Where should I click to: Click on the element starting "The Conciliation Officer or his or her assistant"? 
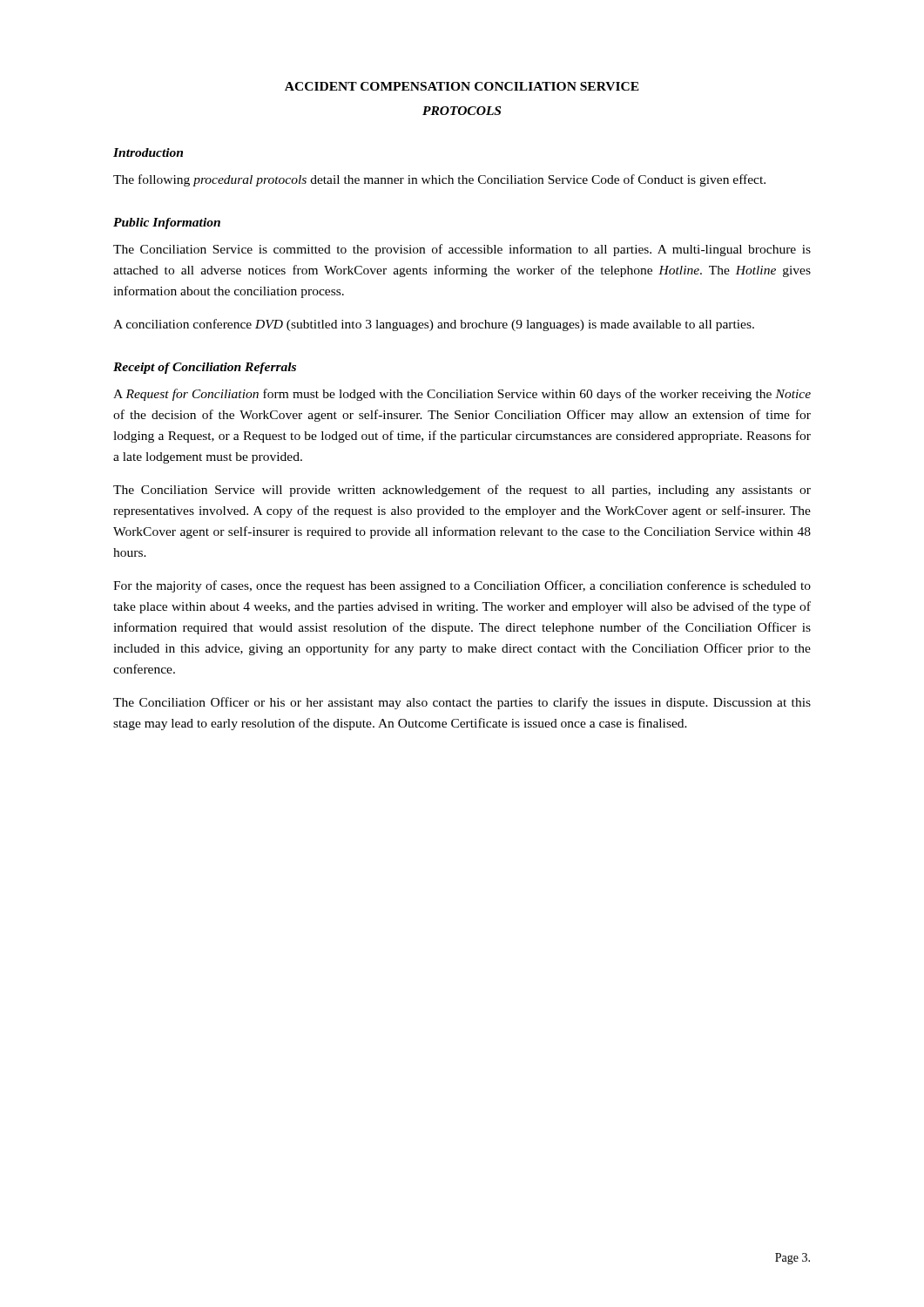coord(462,713)
